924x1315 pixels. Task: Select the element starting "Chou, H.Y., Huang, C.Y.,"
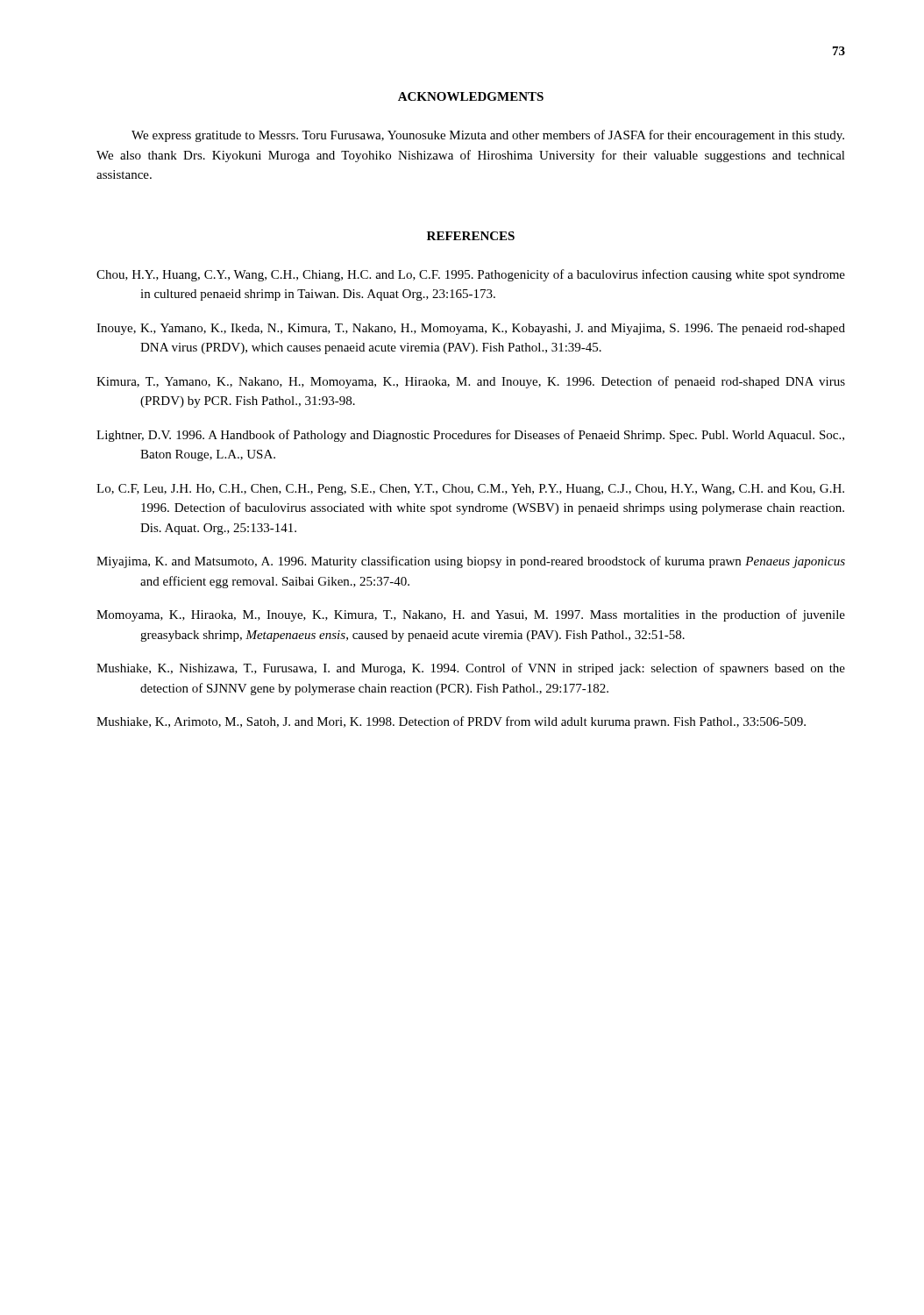(x=471, y=284)
